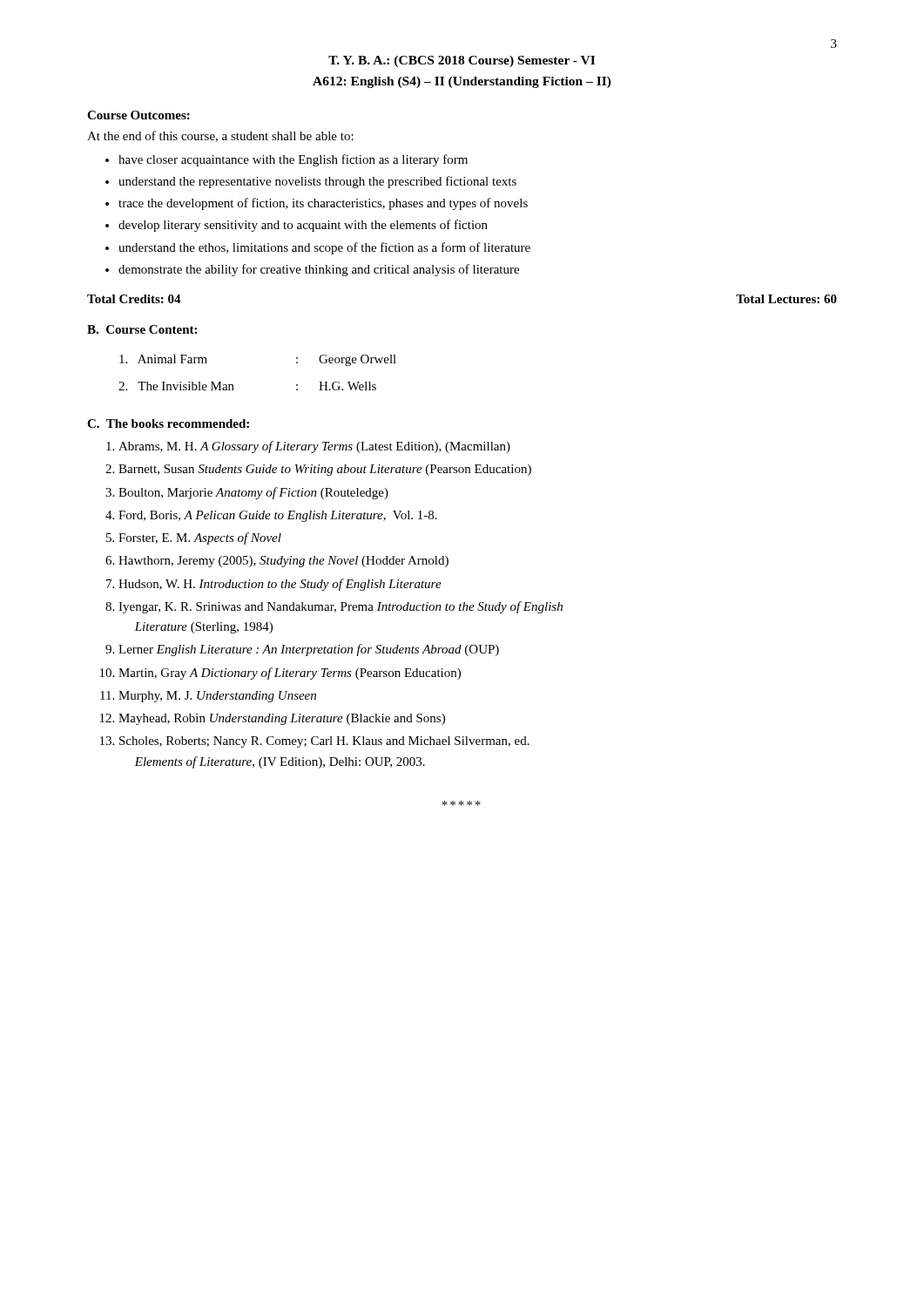The image size is (924, 1307).
Task: Where does it say "C. The books recommended:"?
Action: point(169,423)
